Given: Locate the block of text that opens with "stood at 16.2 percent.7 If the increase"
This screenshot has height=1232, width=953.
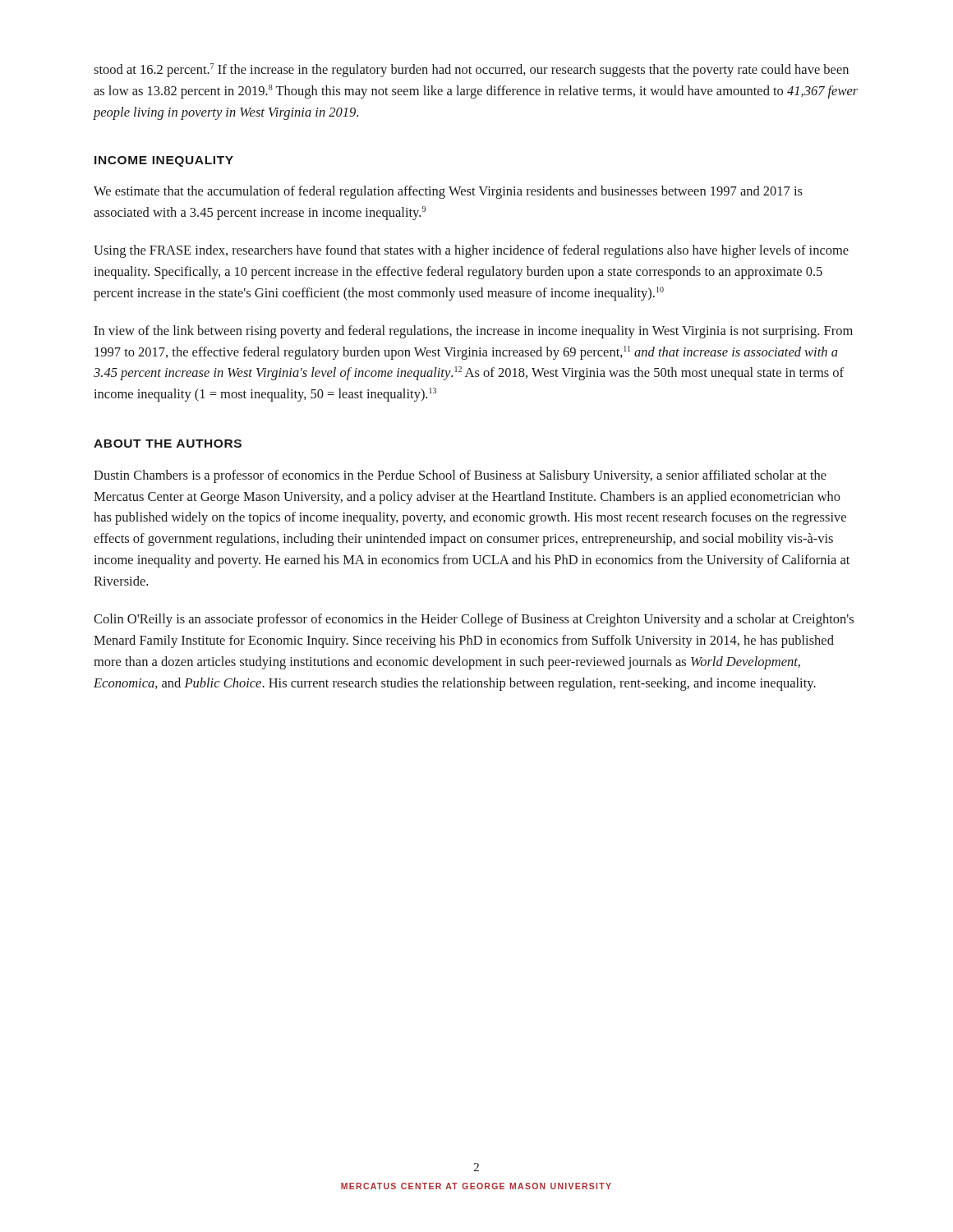Looking at the screenshot, I should 476,91.
